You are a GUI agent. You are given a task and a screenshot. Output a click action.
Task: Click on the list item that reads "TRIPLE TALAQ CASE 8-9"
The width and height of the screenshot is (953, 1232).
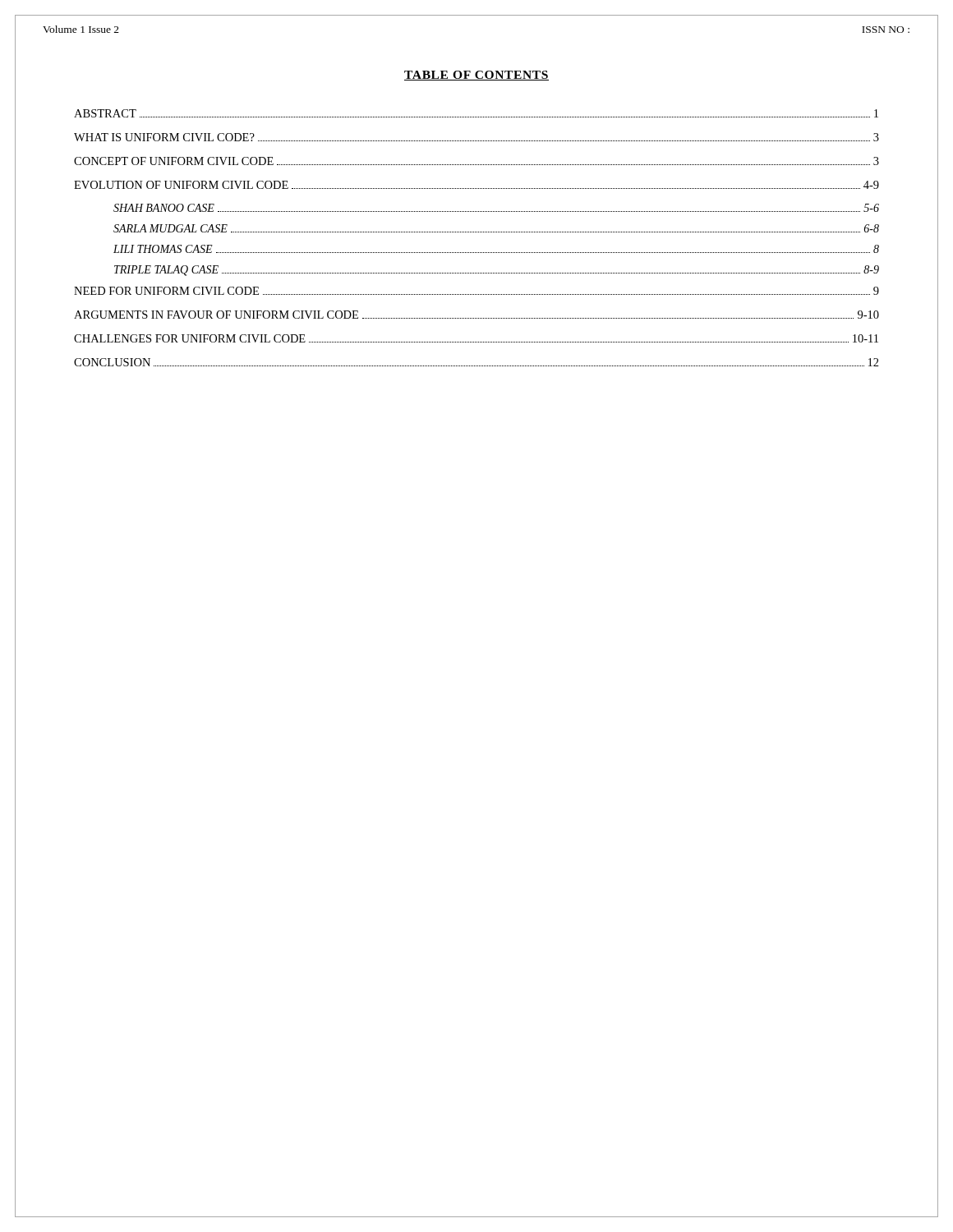[496, 270]
